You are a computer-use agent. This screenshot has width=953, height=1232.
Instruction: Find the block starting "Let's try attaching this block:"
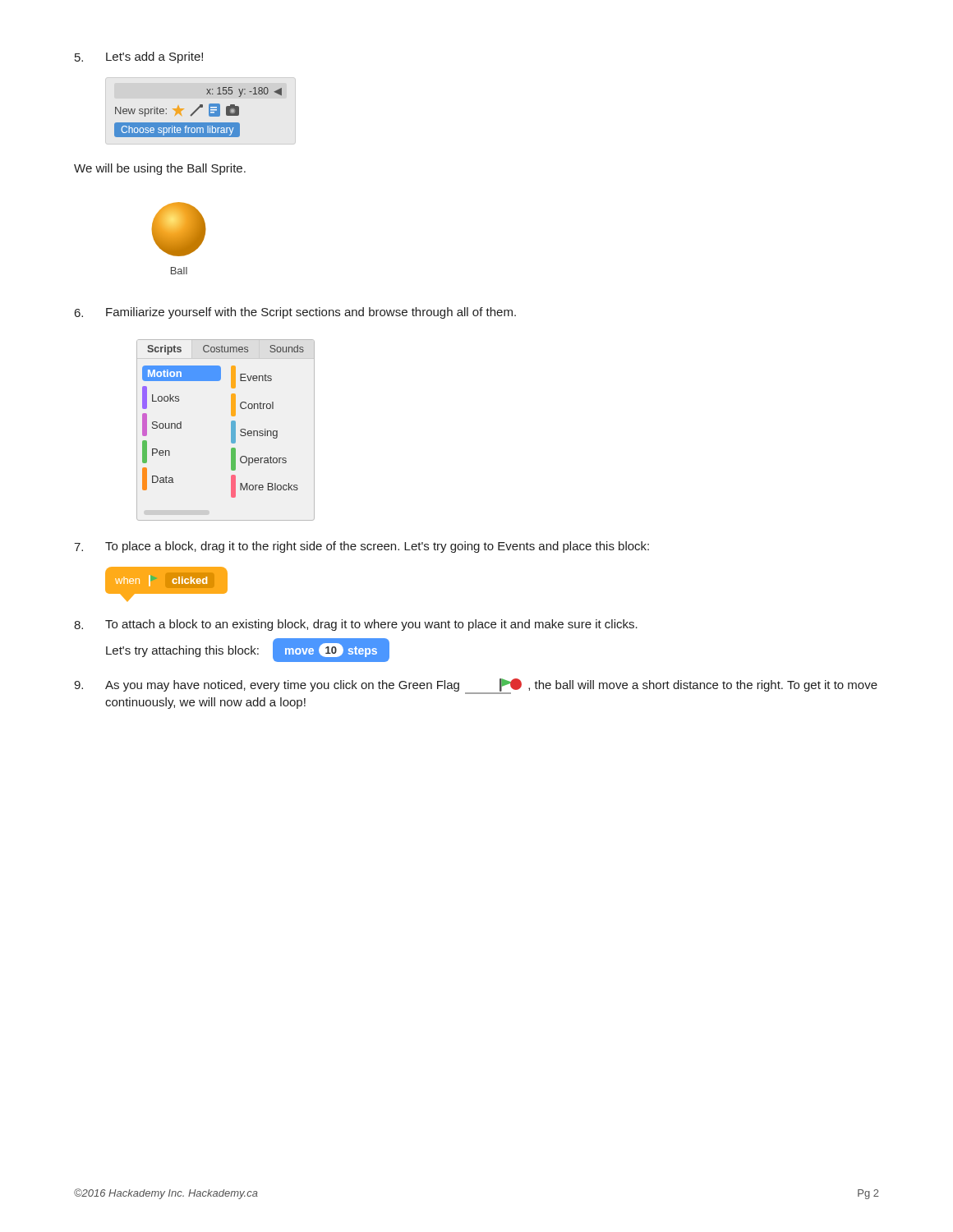[x=182, y=650]
